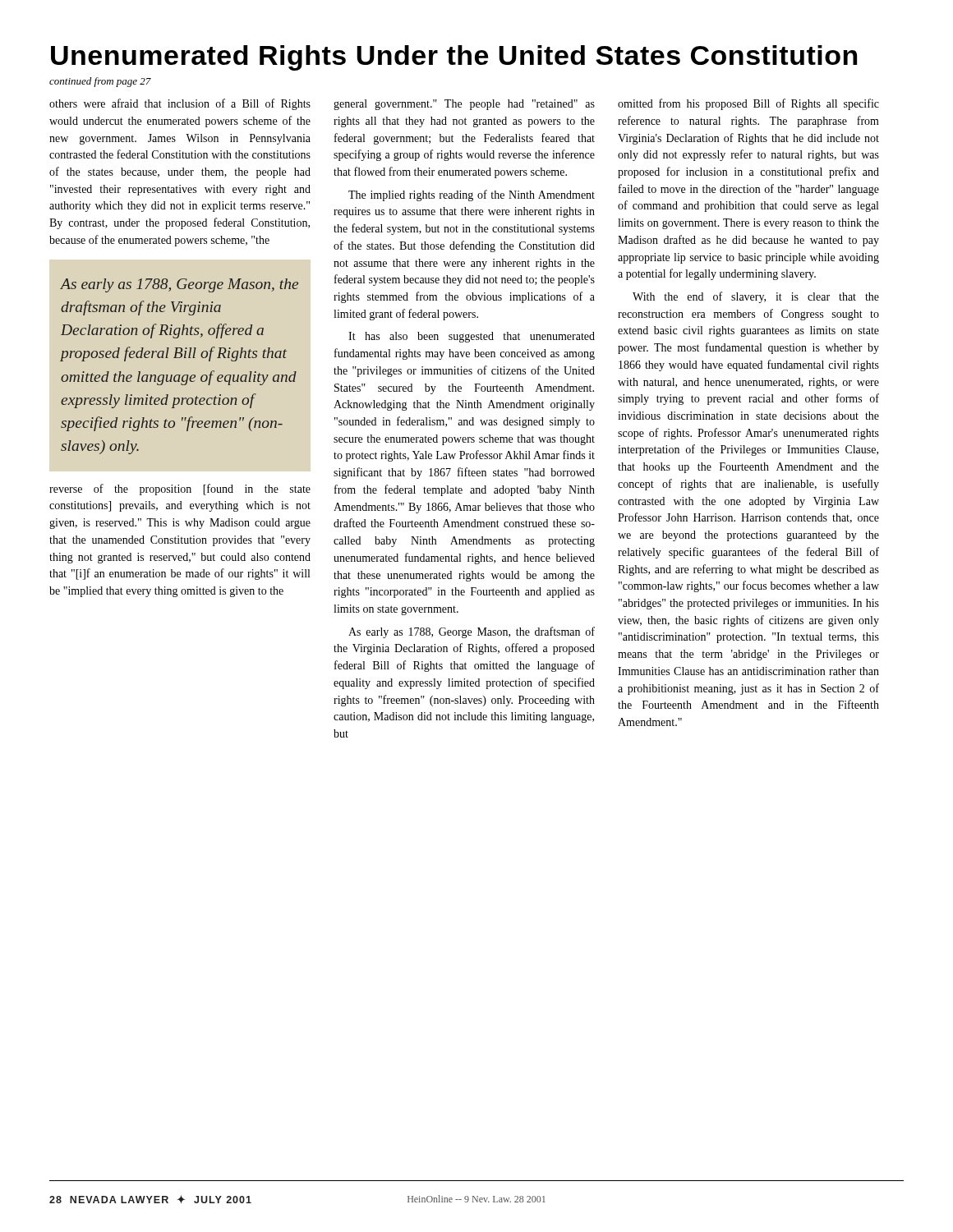Locate the text "continued from page 27"
Viewport: 953px width, 1232px height.
point(100,81)
